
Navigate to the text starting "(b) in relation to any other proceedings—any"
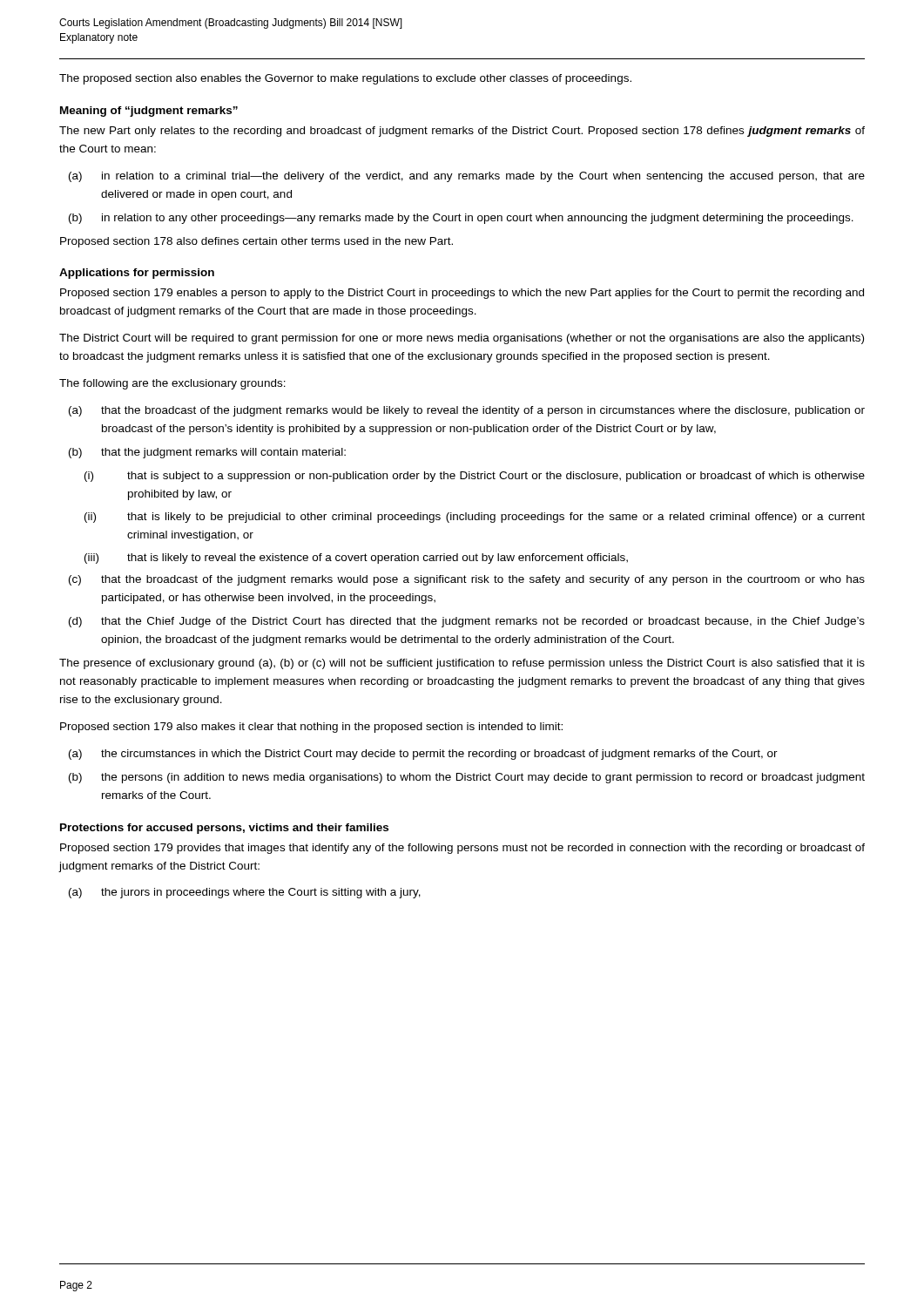point(462,218)
